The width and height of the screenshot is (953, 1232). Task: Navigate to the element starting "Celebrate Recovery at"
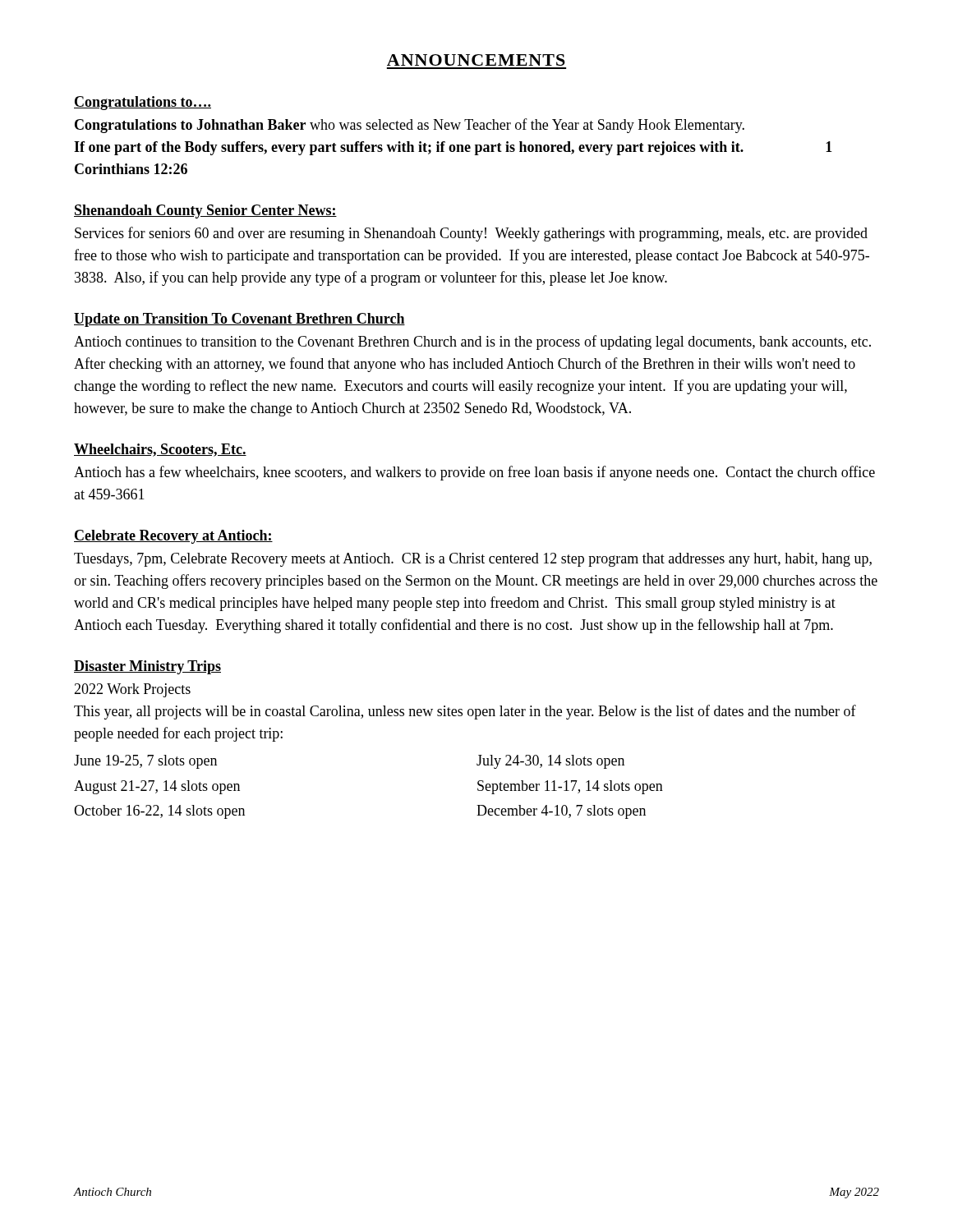[173, 535]
